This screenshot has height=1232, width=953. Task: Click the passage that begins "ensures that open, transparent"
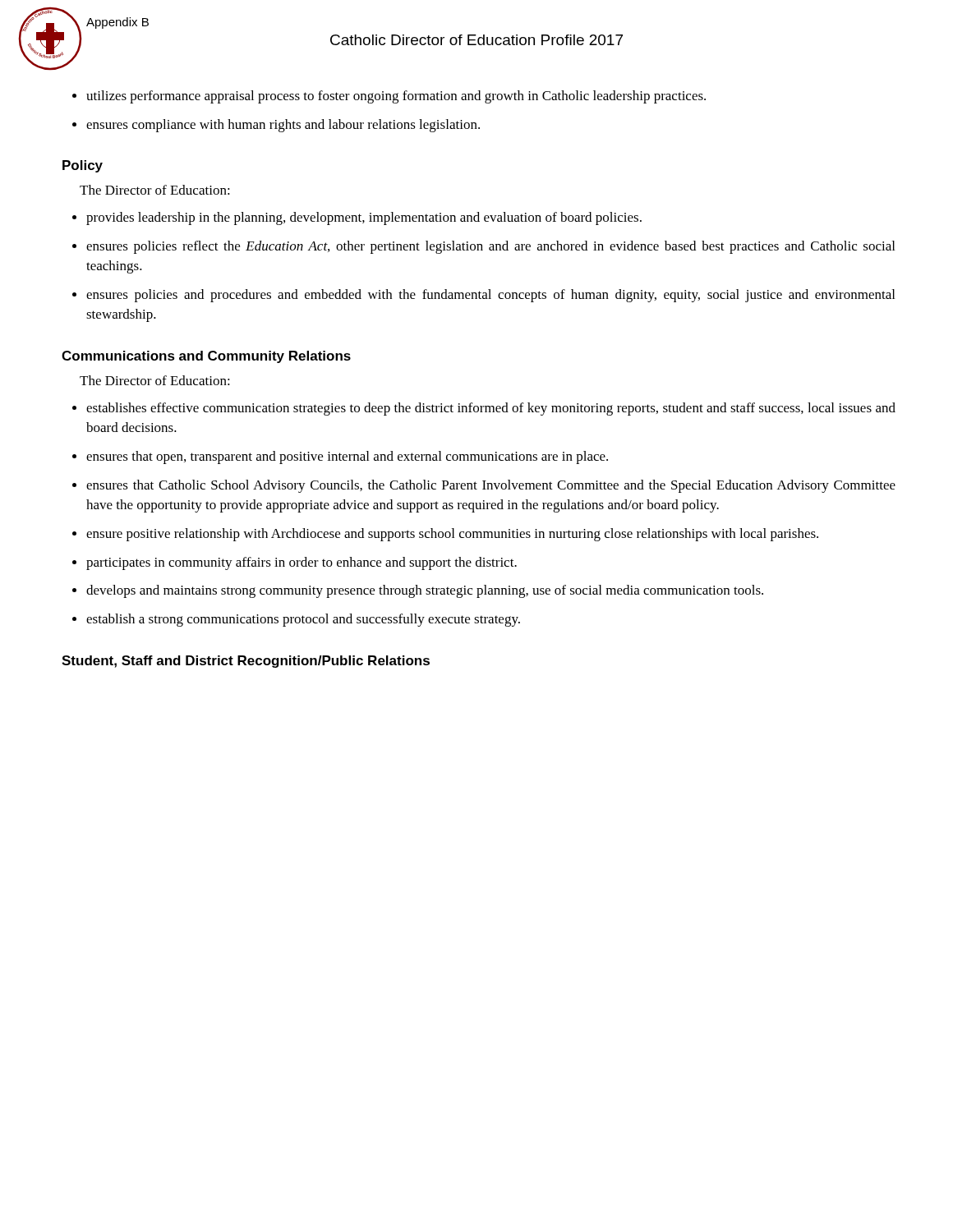[348, 456]
